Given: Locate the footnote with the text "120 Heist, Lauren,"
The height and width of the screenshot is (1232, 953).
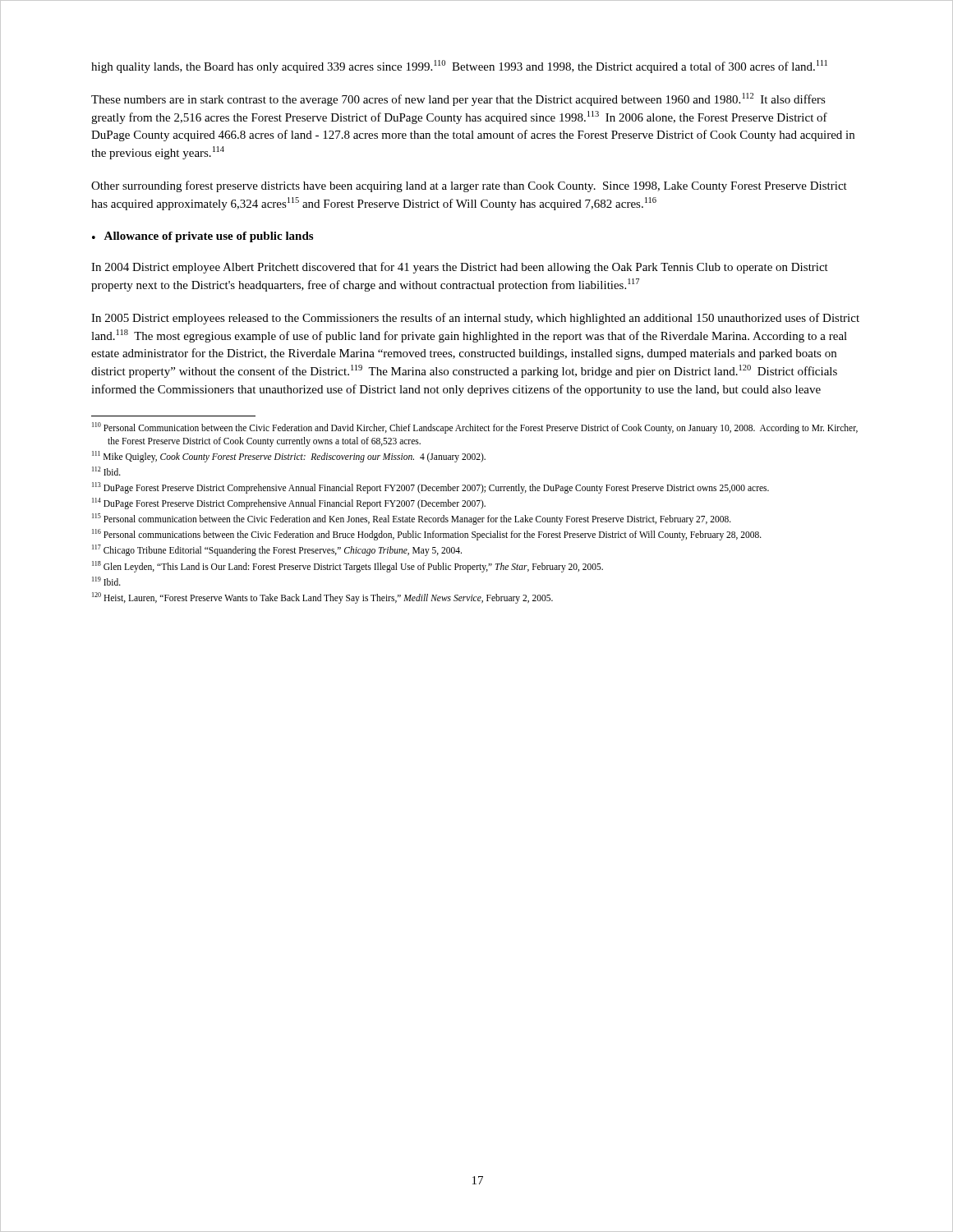Looking at the screenshot, I should tap(322, 597).
